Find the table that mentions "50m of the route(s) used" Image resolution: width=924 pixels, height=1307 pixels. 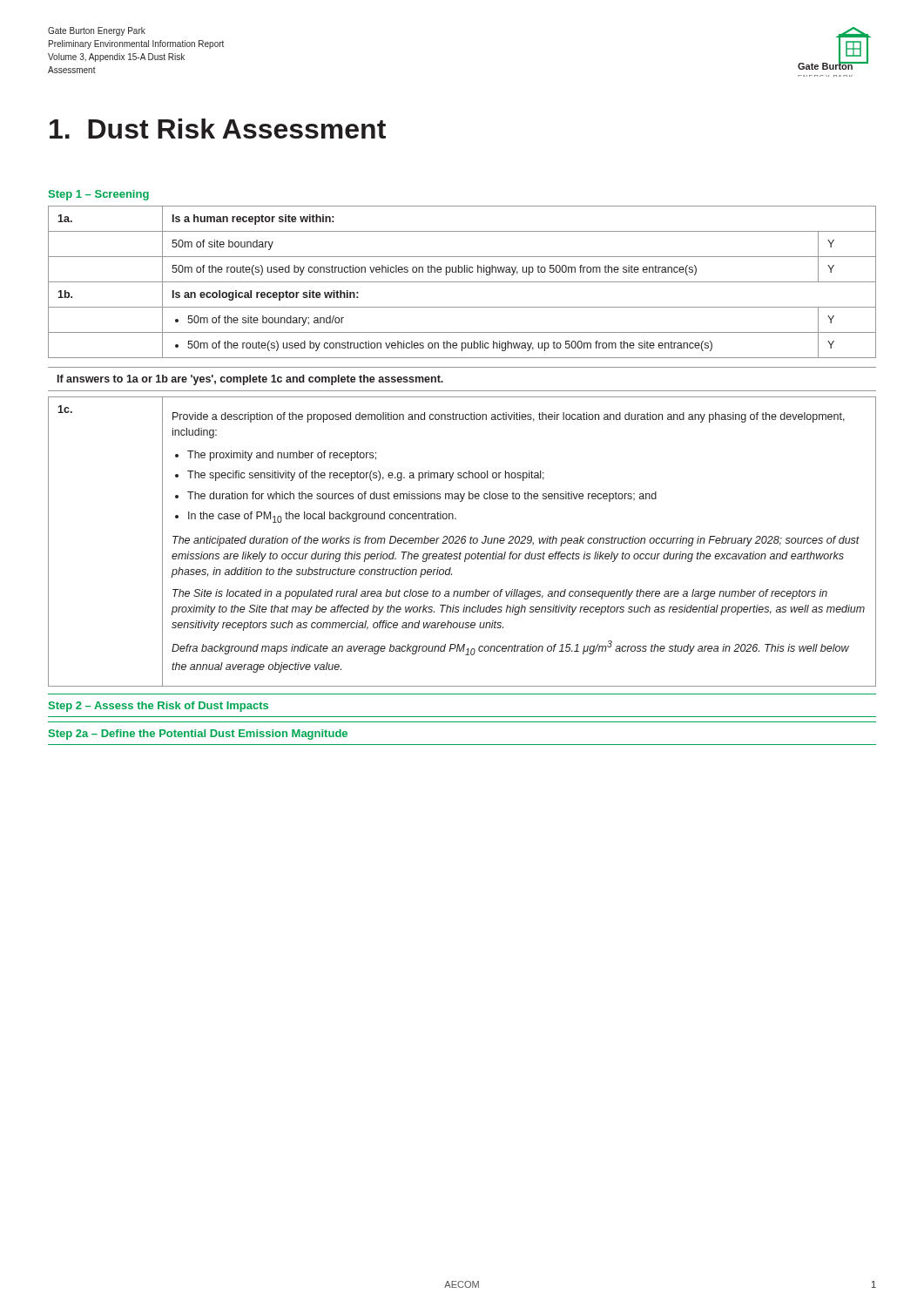(462, 282)
